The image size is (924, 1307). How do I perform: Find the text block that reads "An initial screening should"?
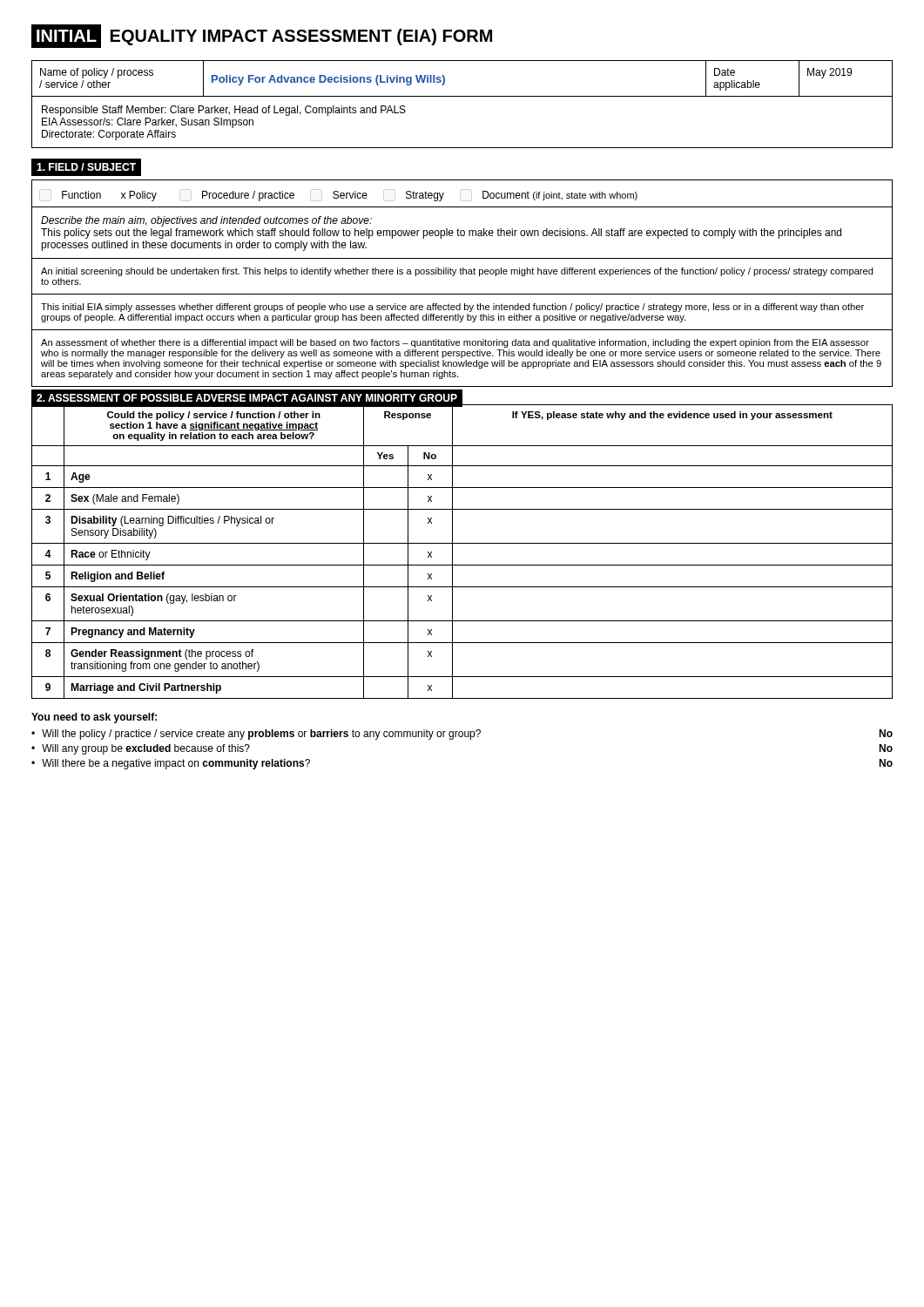pos(457,276)
